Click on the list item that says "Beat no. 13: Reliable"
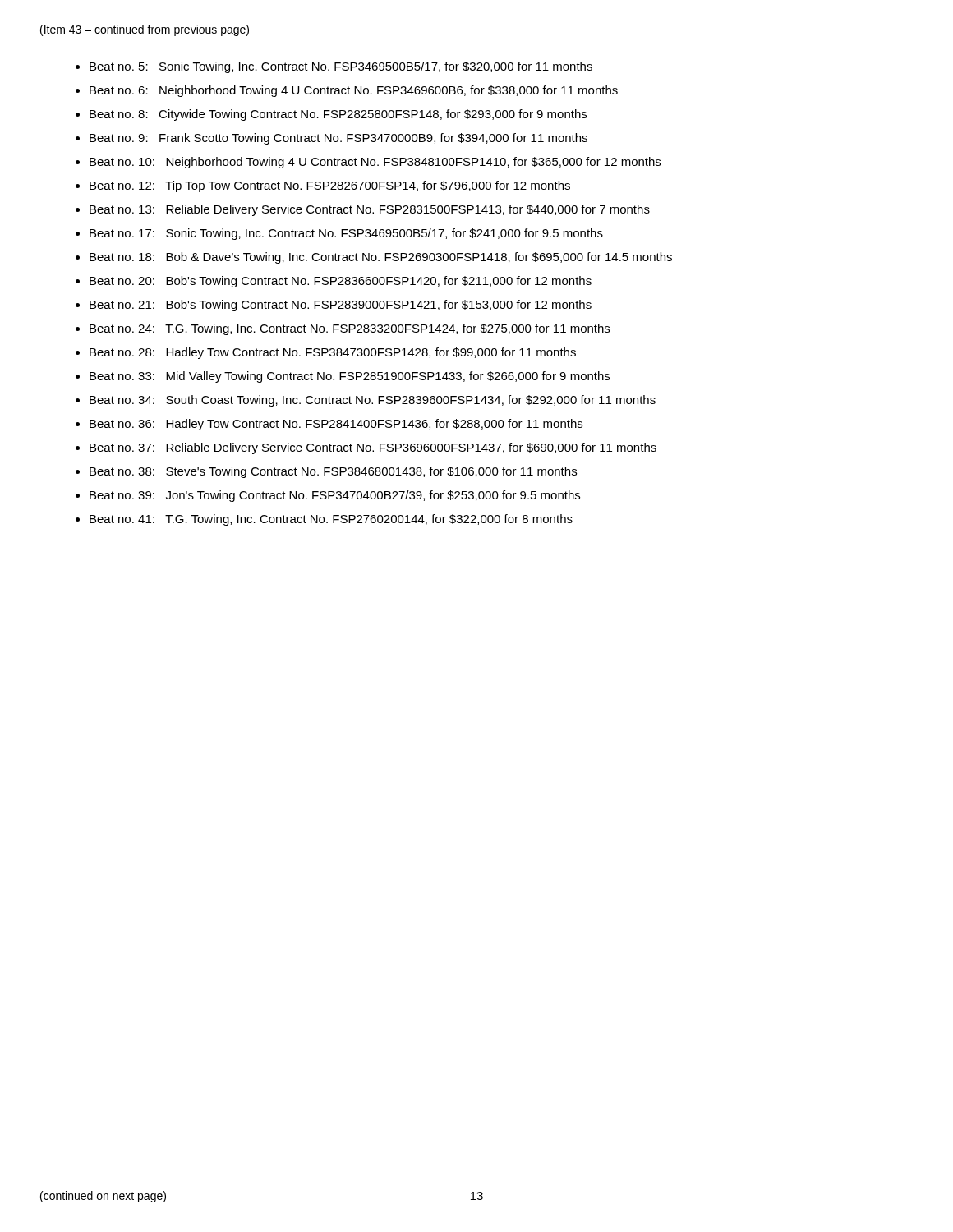953x1232 pixels. click(x=369, y=209)
